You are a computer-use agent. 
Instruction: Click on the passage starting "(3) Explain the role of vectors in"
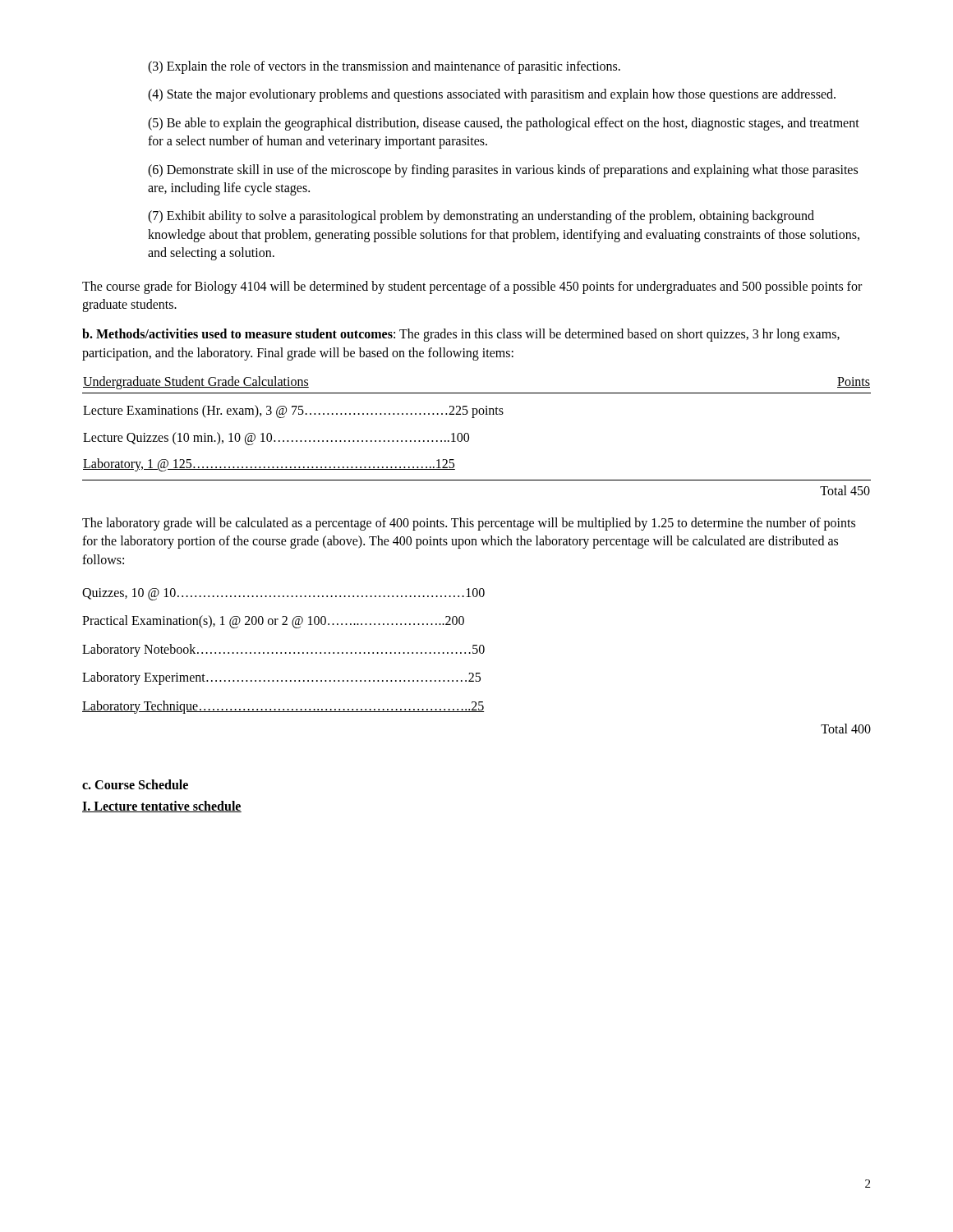pos(384,66)
